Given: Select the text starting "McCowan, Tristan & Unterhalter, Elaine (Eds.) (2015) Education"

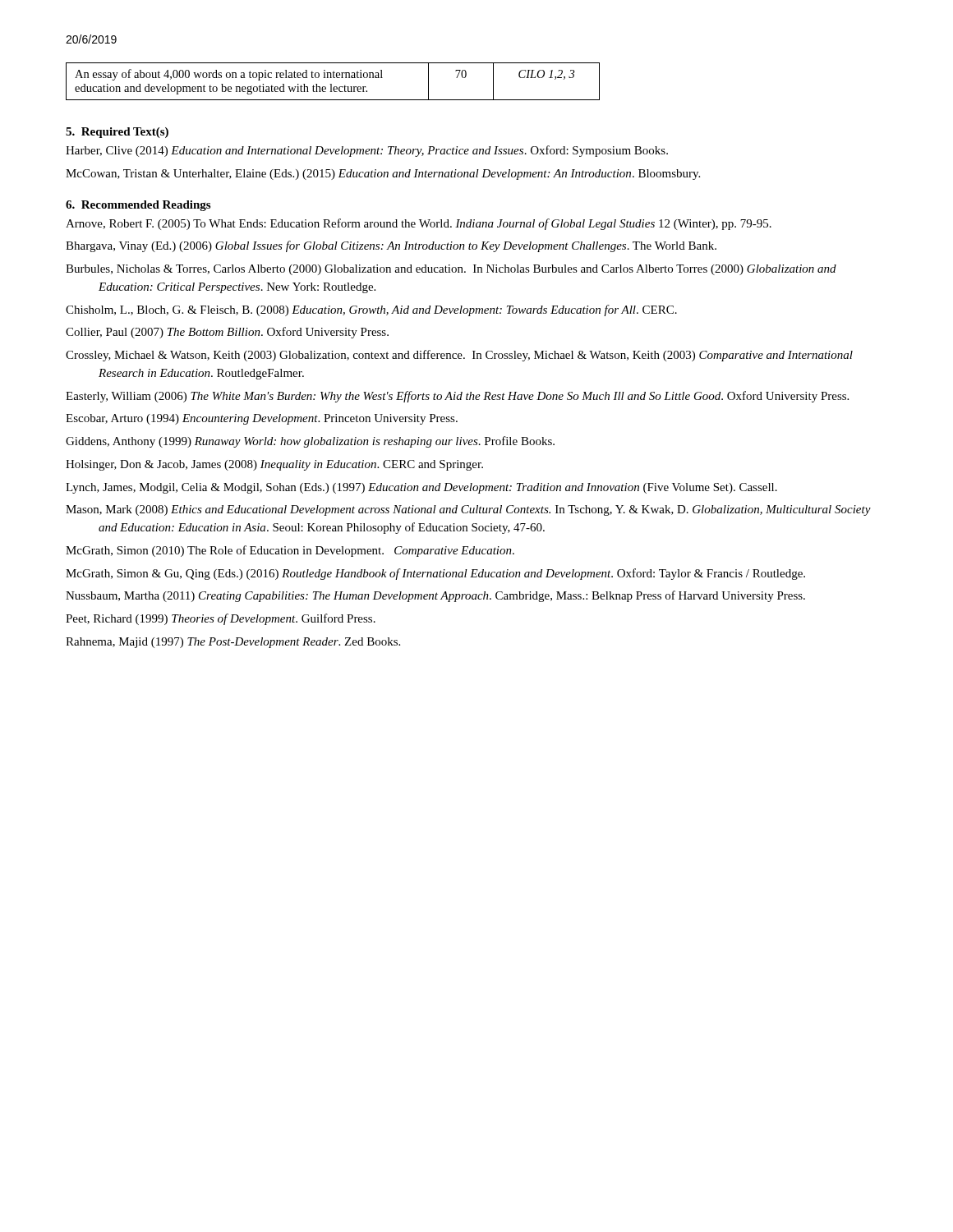Looking at the screenshot, I should pos(383,173).
